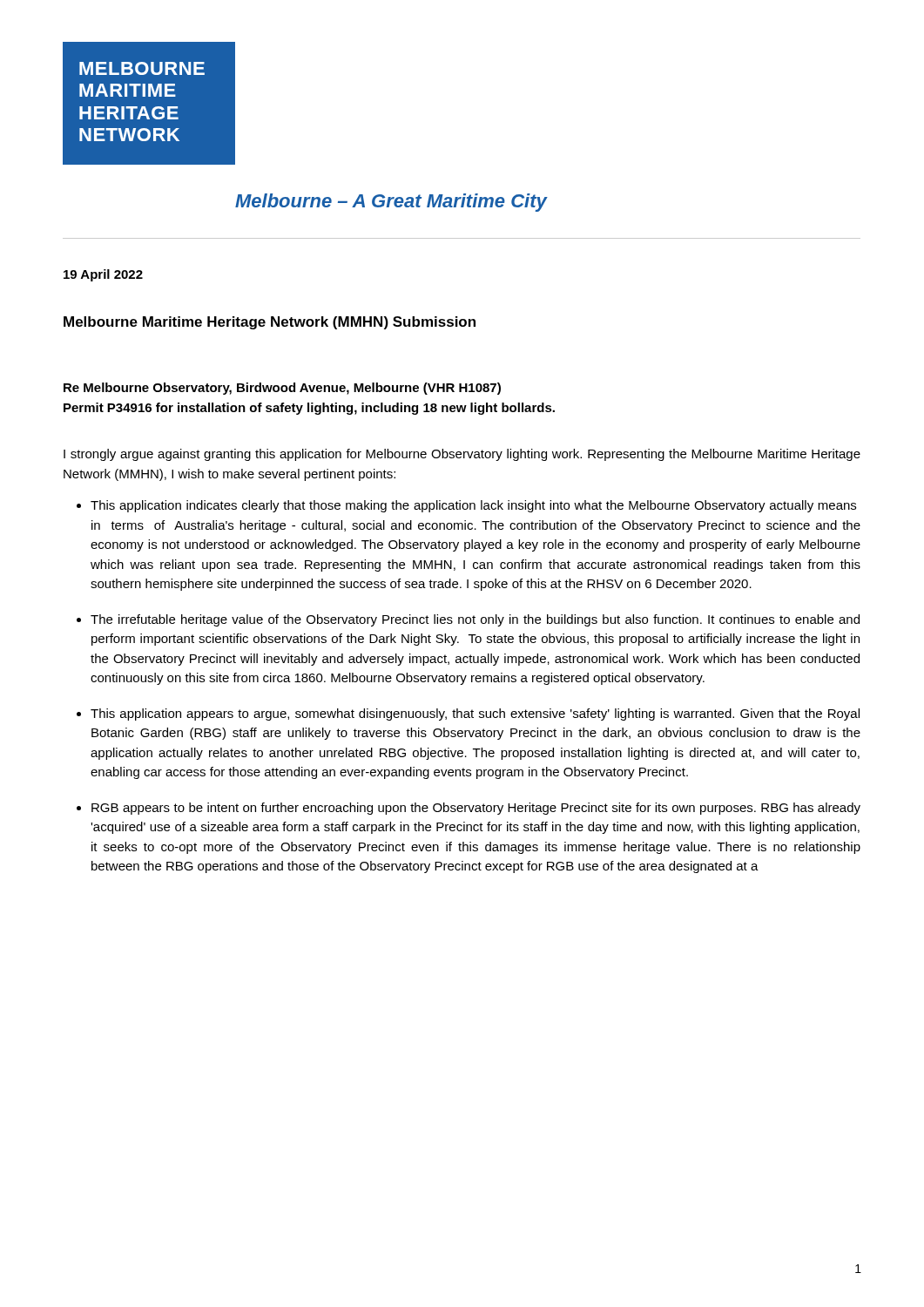The image size is (924, 1307).
Task: Select a logo
Action: point(149,103)
